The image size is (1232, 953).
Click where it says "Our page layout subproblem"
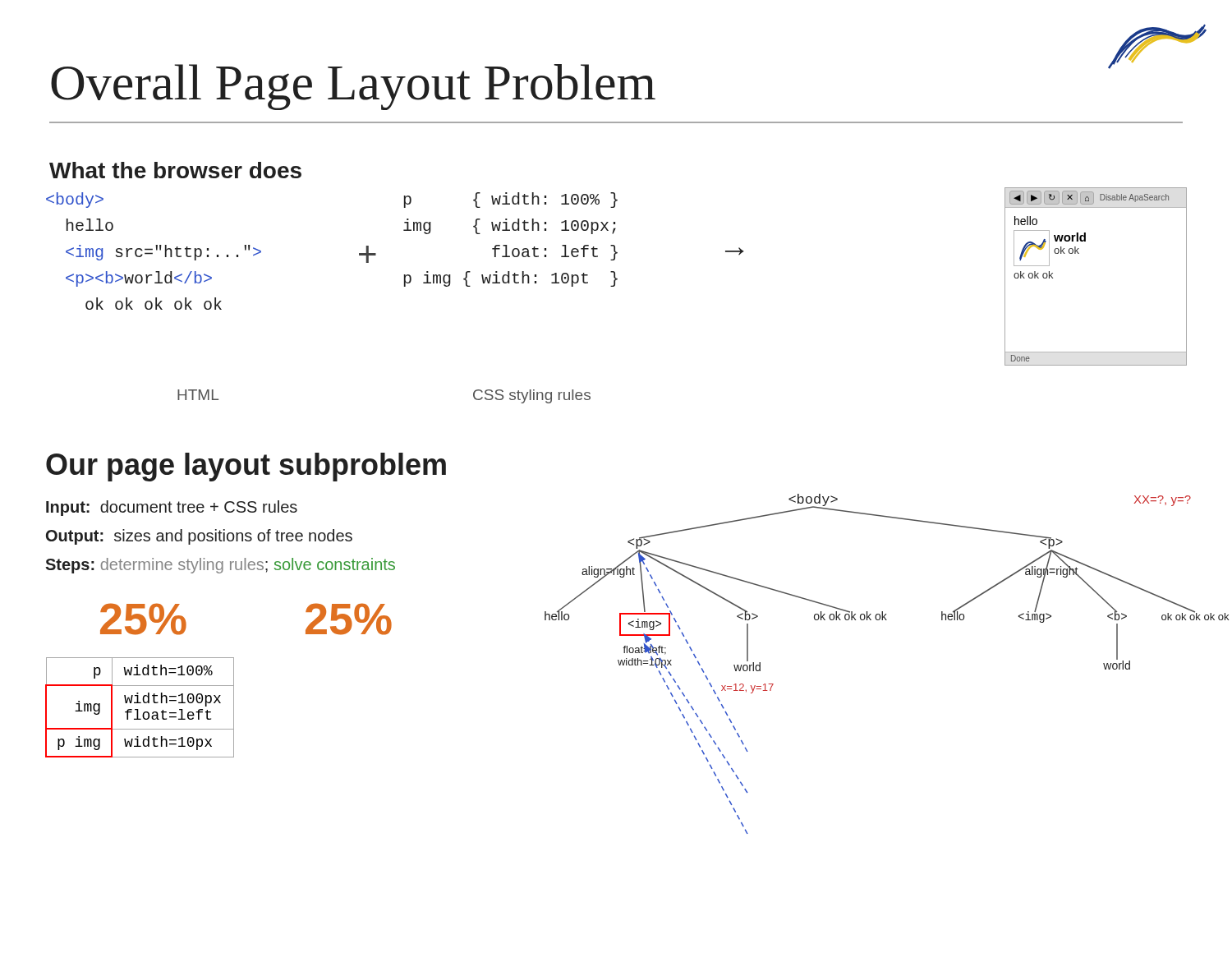246,465
